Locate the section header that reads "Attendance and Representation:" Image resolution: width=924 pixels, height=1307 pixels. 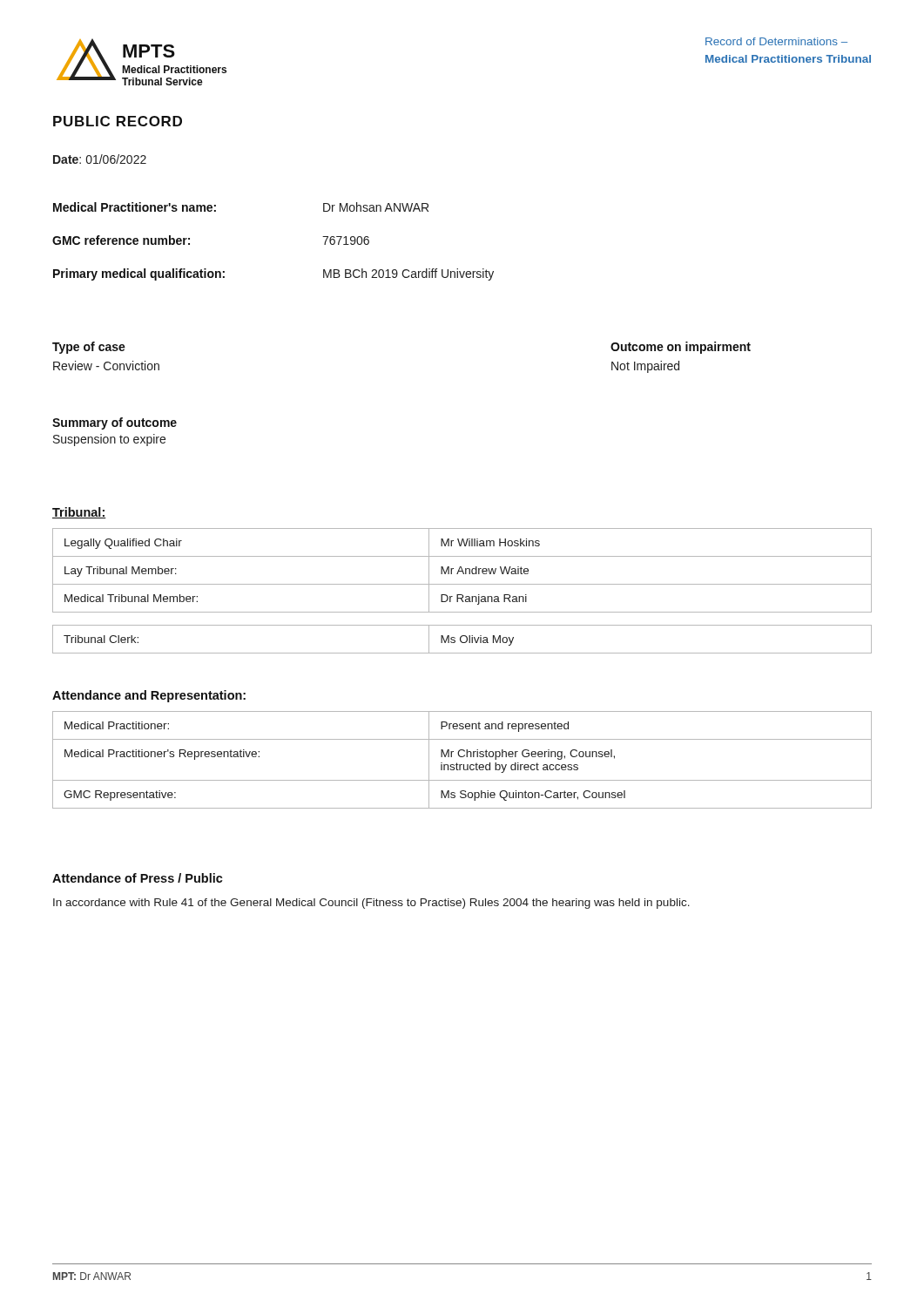tap(149, 695)
